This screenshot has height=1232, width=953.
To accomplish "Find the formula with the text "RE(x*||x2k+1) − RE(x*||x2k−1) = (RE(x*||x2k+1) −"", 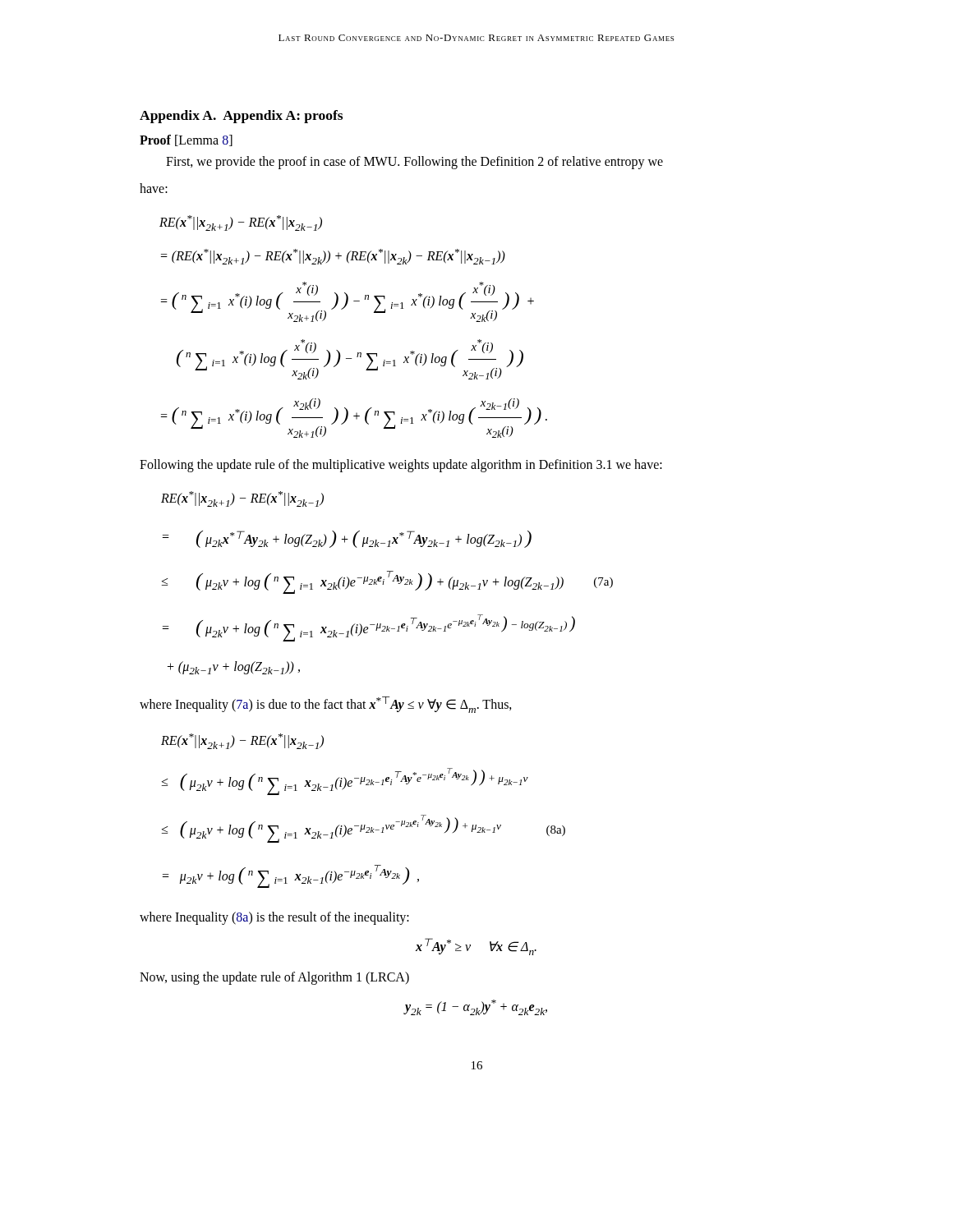I will tap(354, 326).
